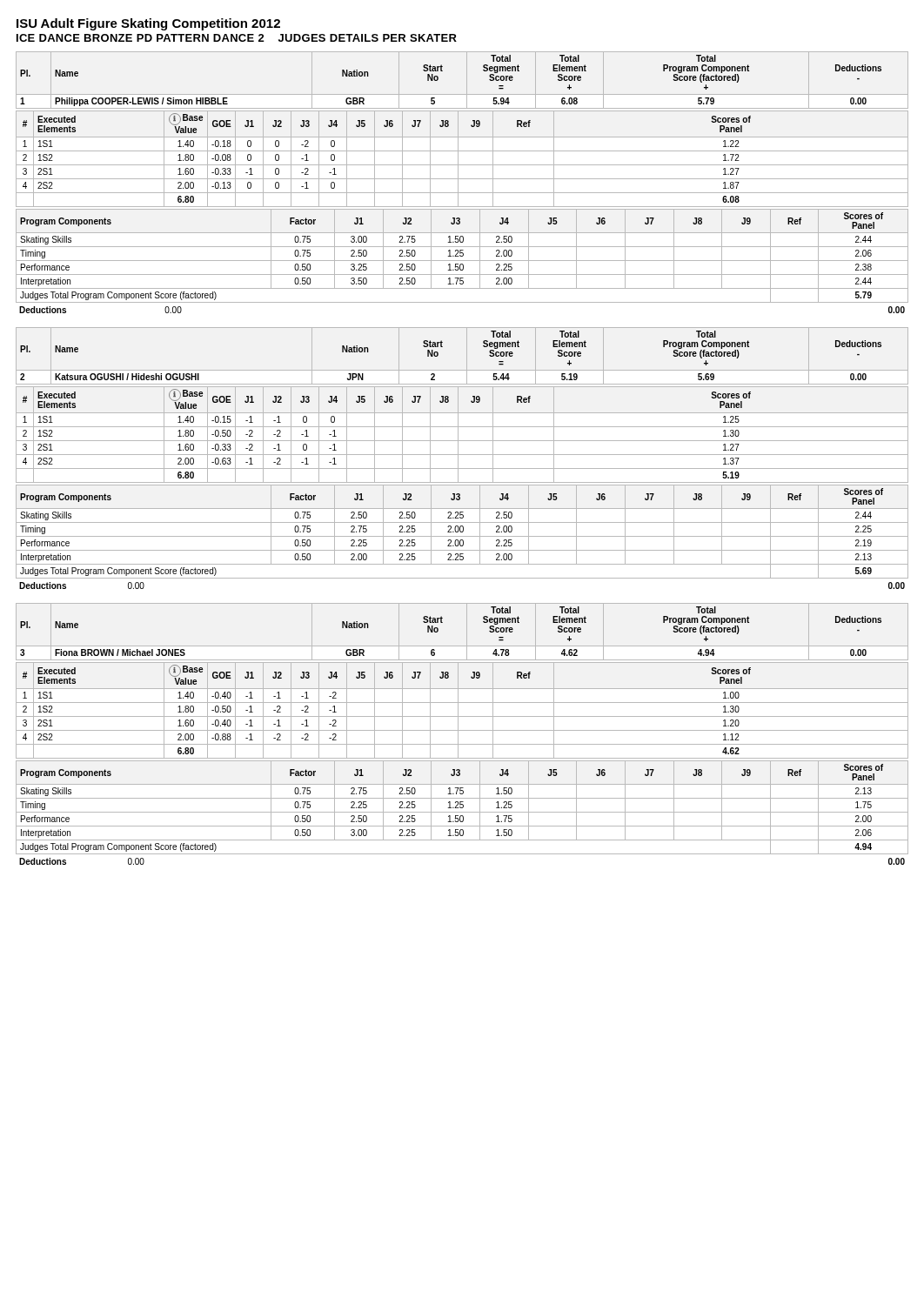Select the section header that reads "ICE DANCE BRONZE PD"
This screenshot has width=924, height=1305.
[x=236, y=38]
